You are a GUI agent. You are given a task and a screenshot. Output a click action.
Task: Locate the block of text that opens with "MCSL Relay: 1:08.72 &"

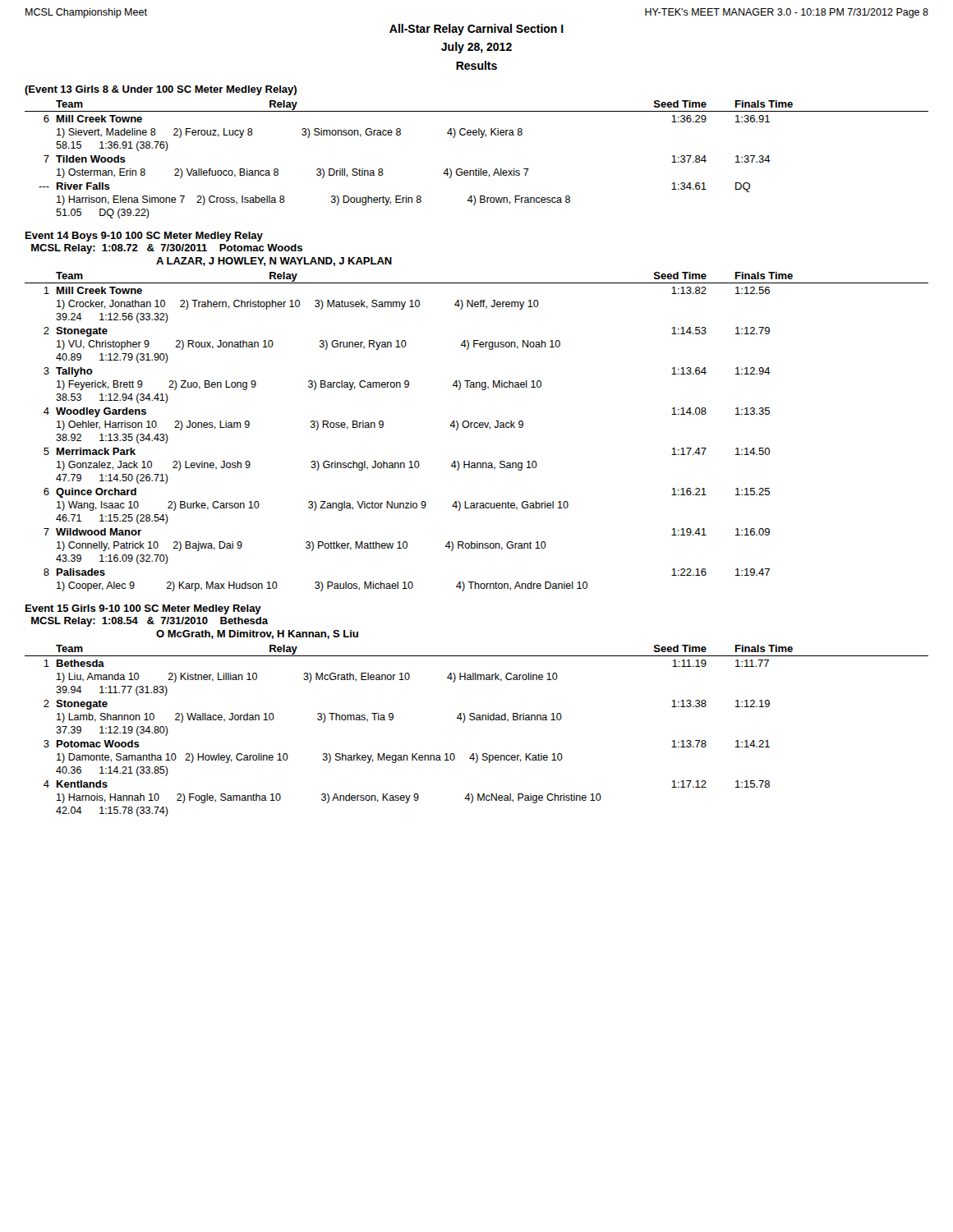(164, 248)
